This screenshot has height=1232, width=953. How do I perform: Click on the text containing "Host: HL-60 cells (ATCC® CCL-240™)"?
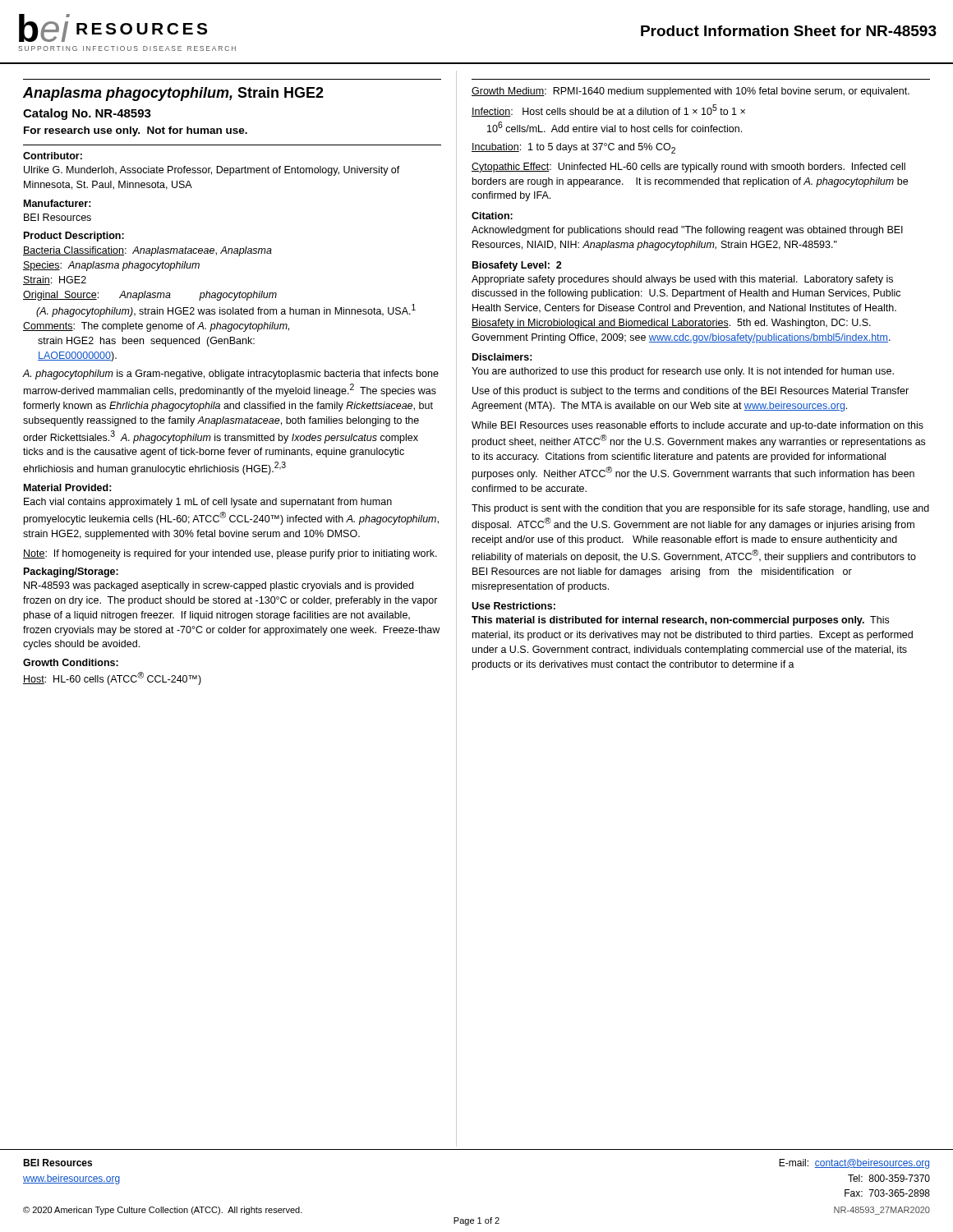click(x=112, y=678)
